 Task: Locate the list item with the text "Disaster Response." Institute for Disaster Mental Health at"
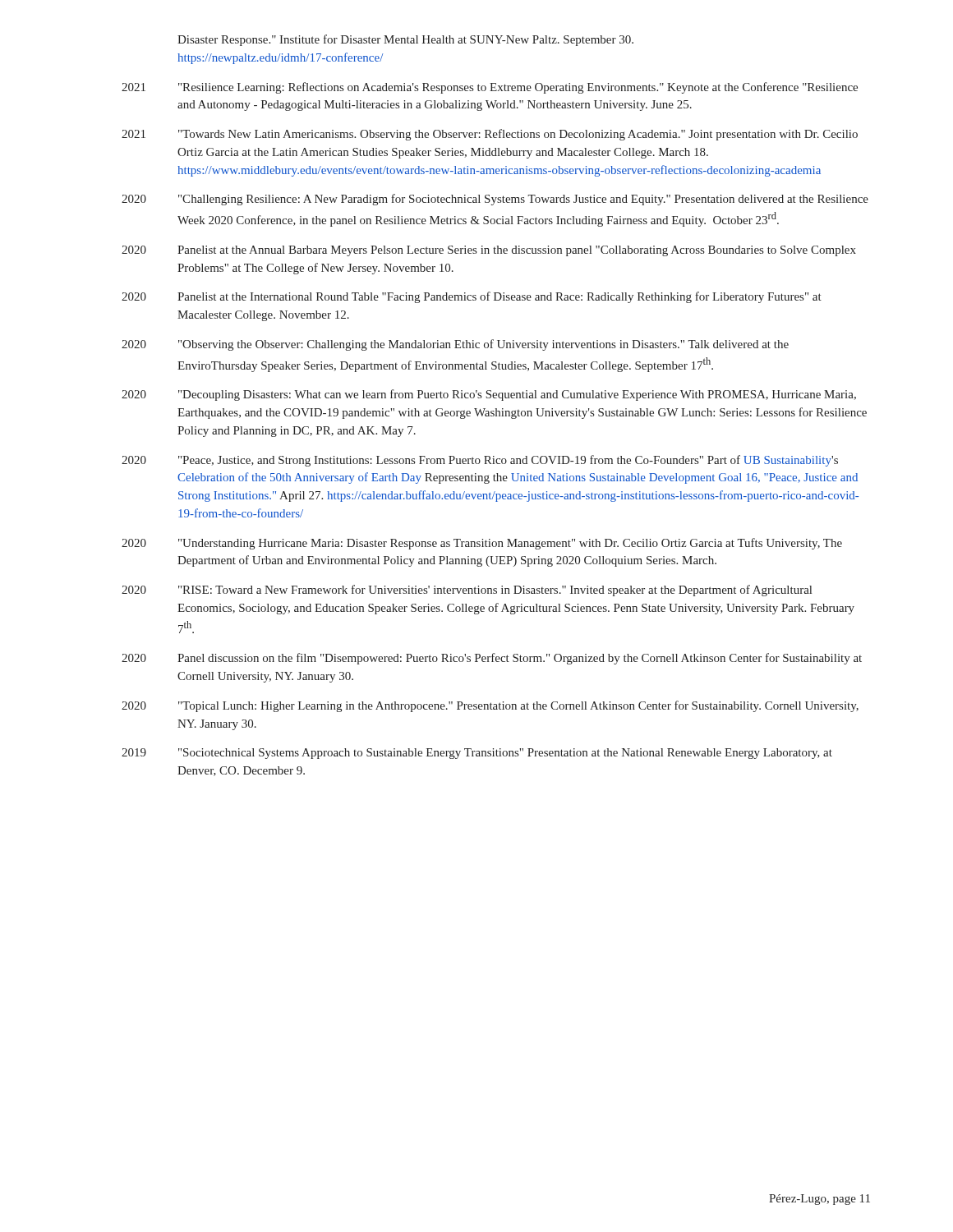(x=406, y=48)
